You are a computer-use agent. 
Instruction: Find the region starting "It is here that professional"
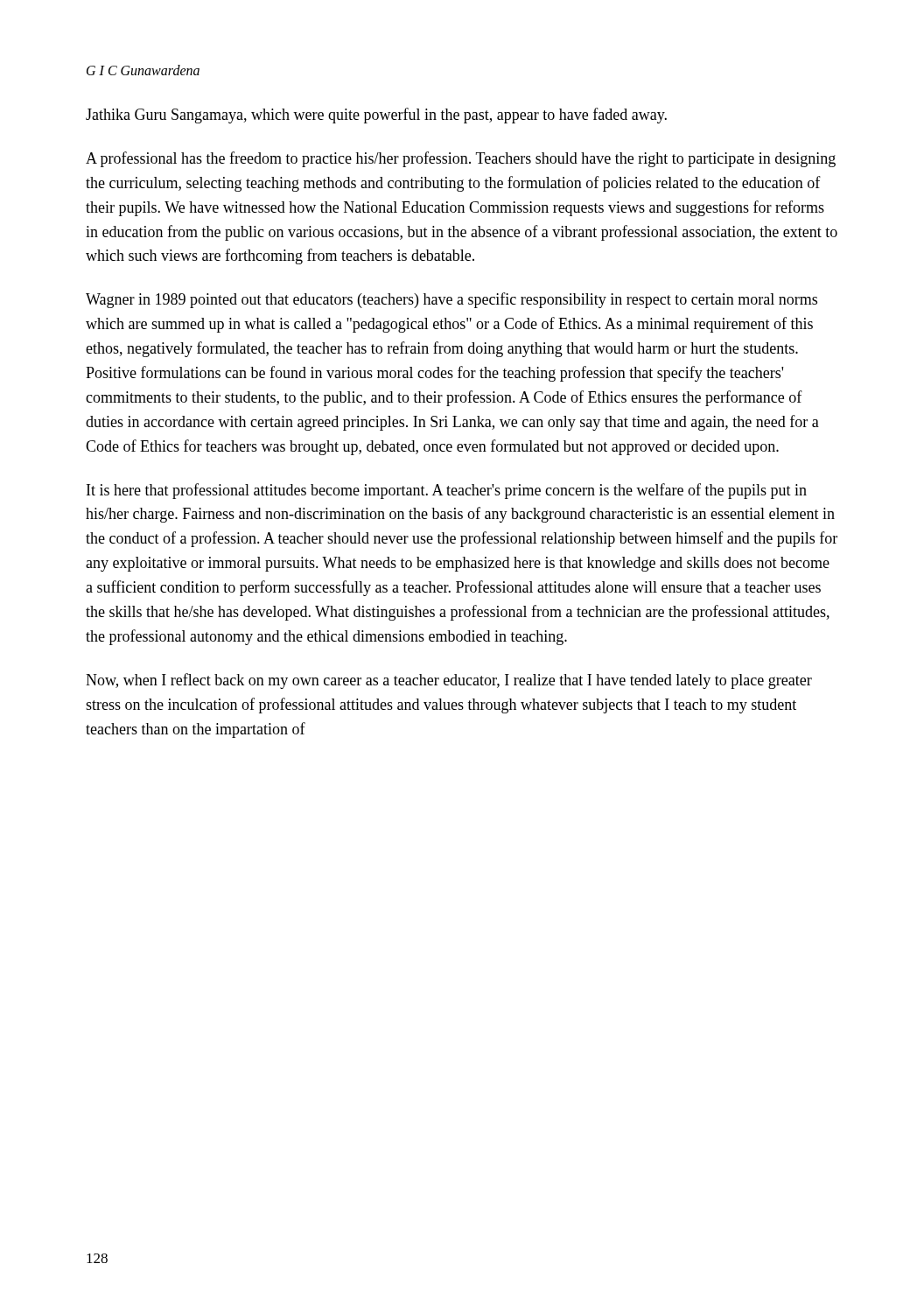[x=462, y=563]
